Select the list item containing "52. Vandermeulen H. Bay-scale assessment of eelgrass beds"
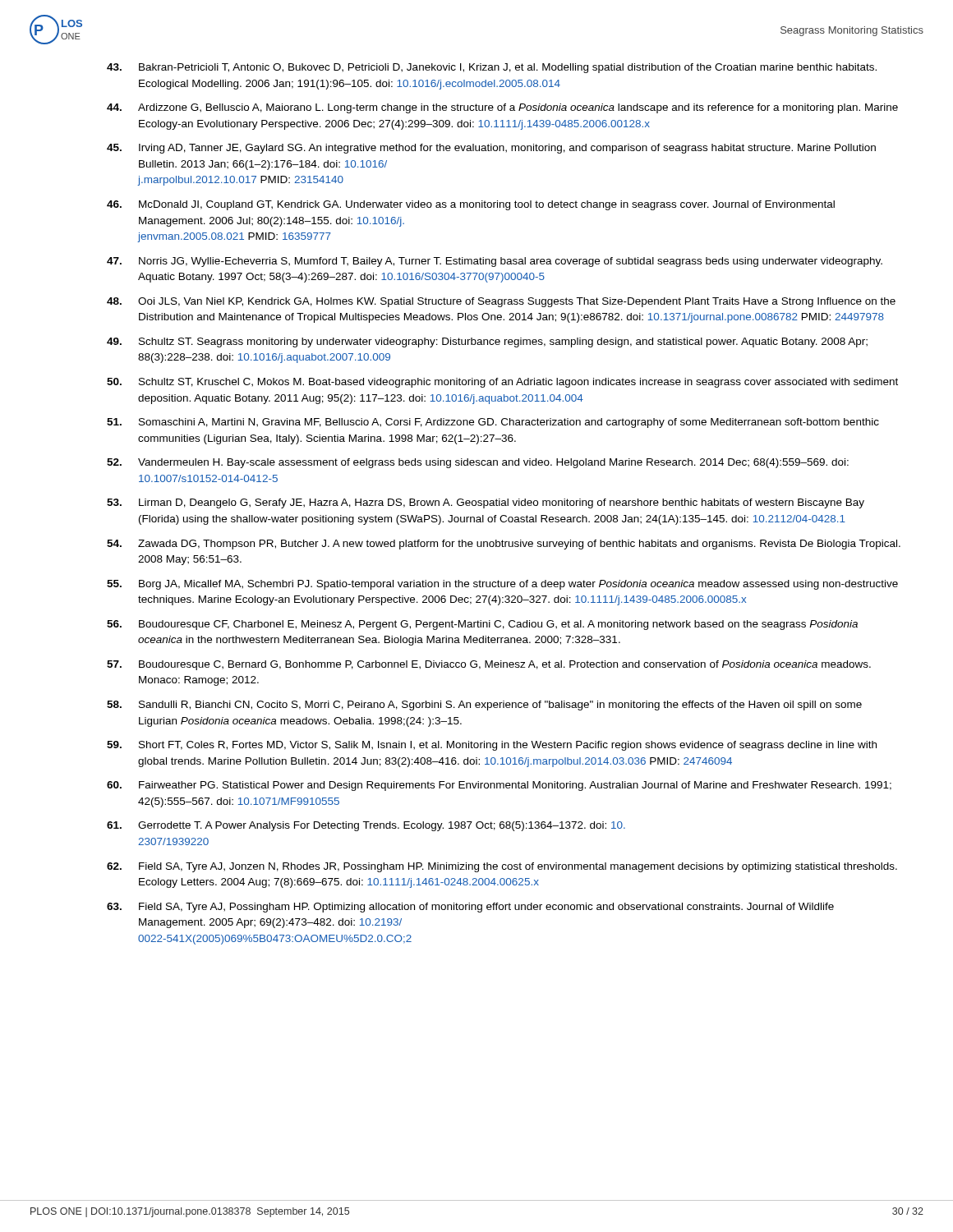Screen dimensions: 1232x953 pyautogui.click(x=505, y=470)
